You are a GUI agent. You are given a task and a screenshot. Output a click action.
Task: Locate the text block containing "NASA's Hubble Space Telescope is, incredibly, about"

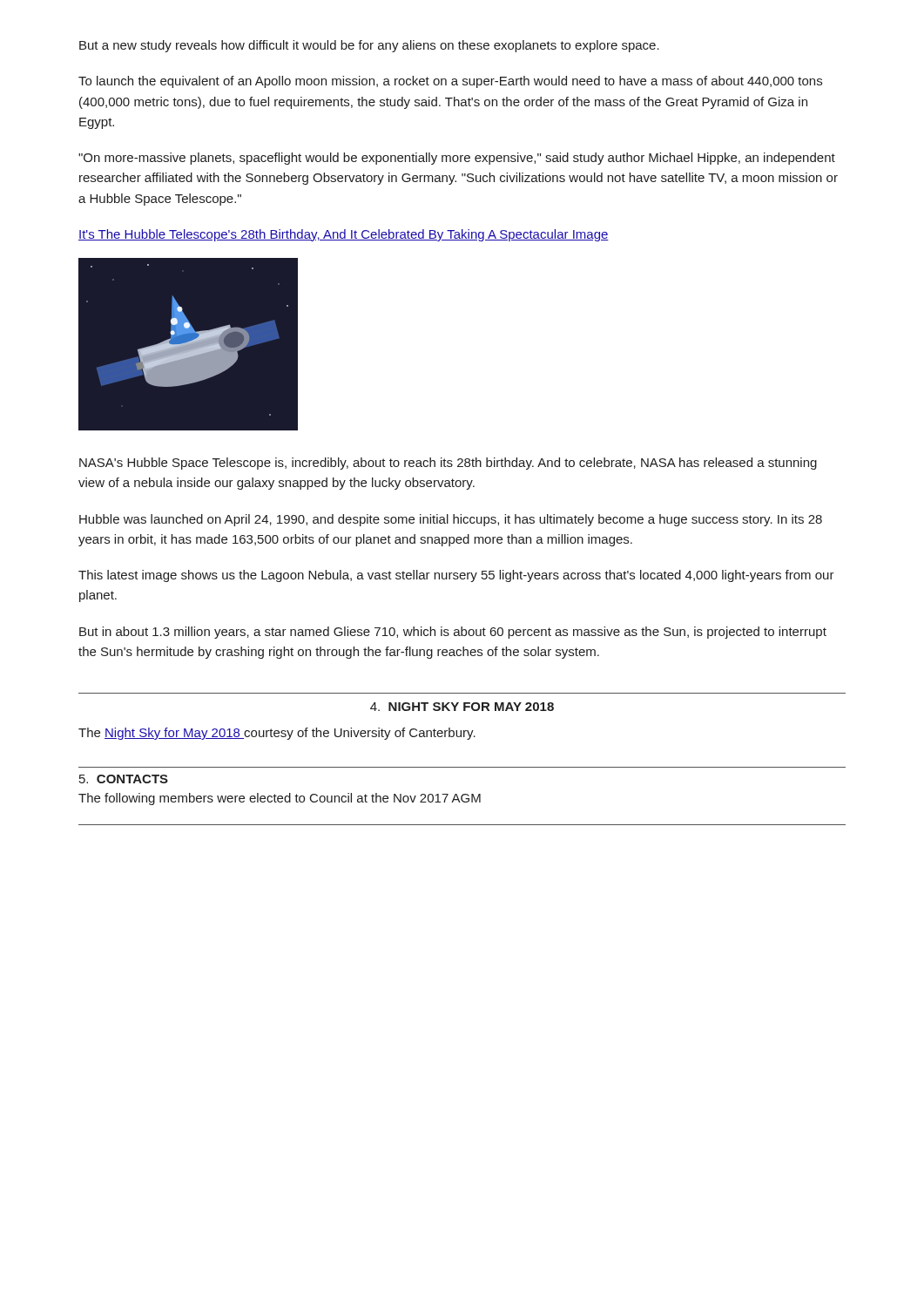(x=448, y=472)
